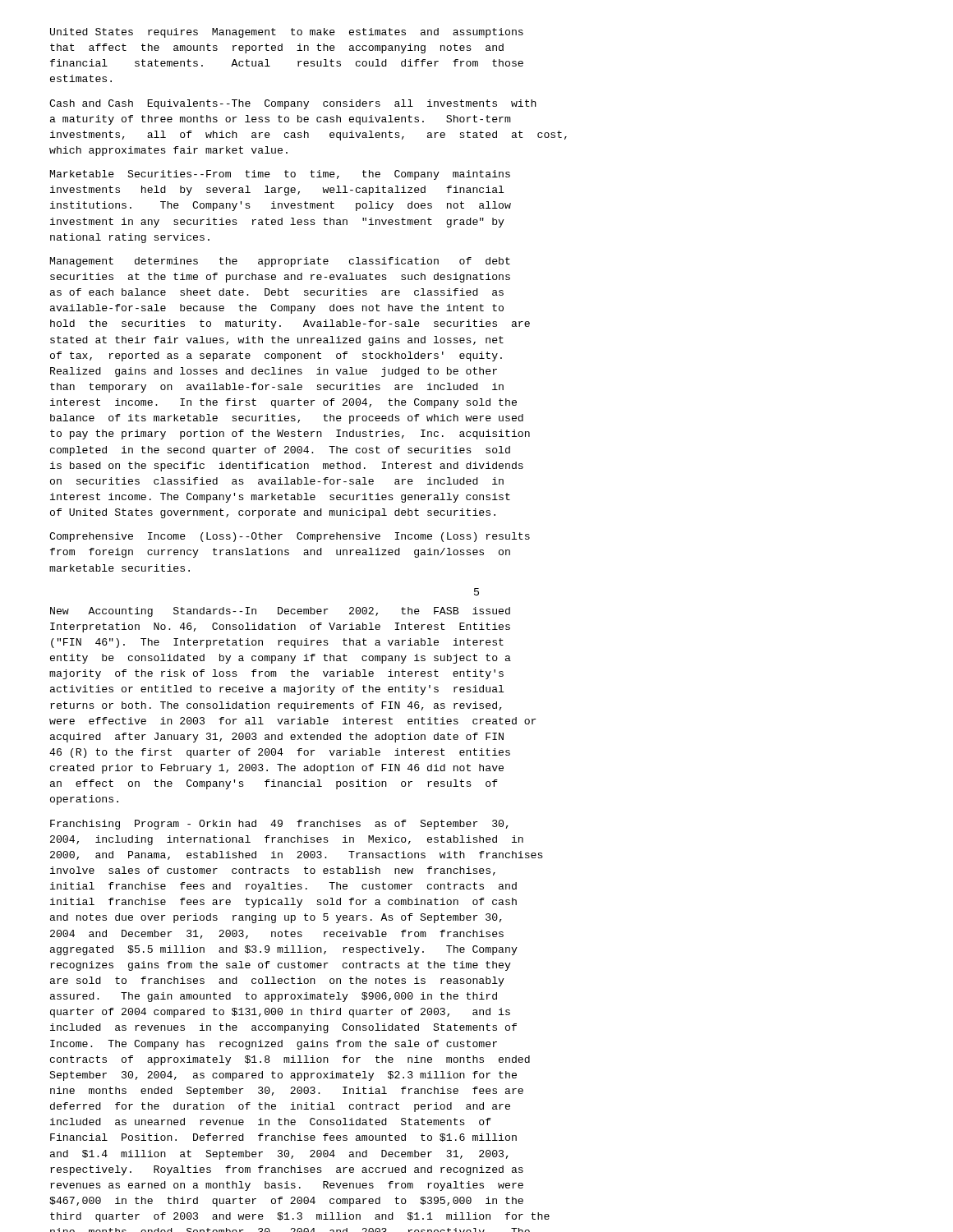Point to the block beginning "Franchising Program - Orkin had 49 franchises"
Image resolution: width=953 pixels, height=1232 pixels.
coord(300,1025)
